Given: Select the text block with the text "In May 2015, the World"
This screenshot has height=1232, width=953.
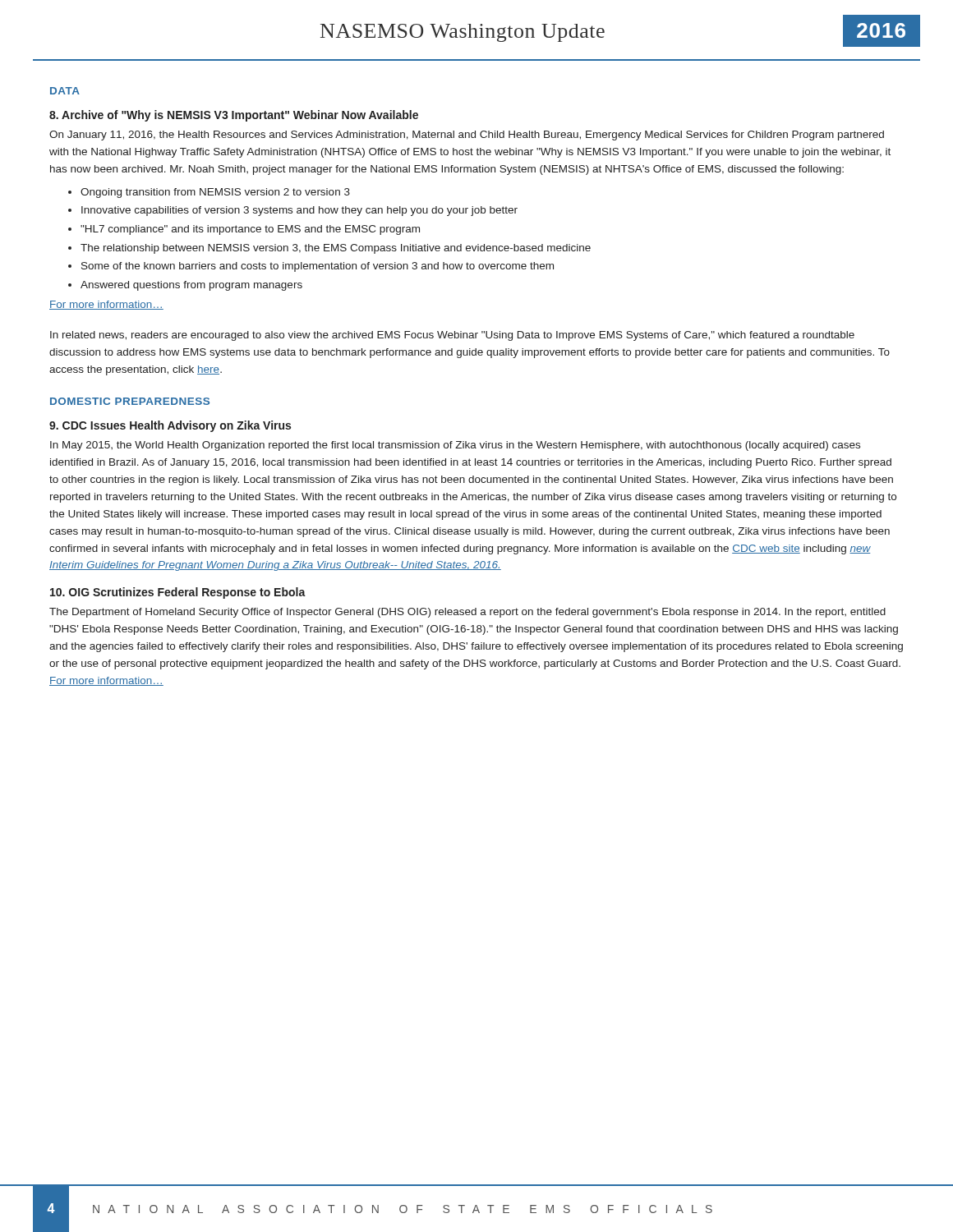Looking at the screenshot, I should [473, 505].
